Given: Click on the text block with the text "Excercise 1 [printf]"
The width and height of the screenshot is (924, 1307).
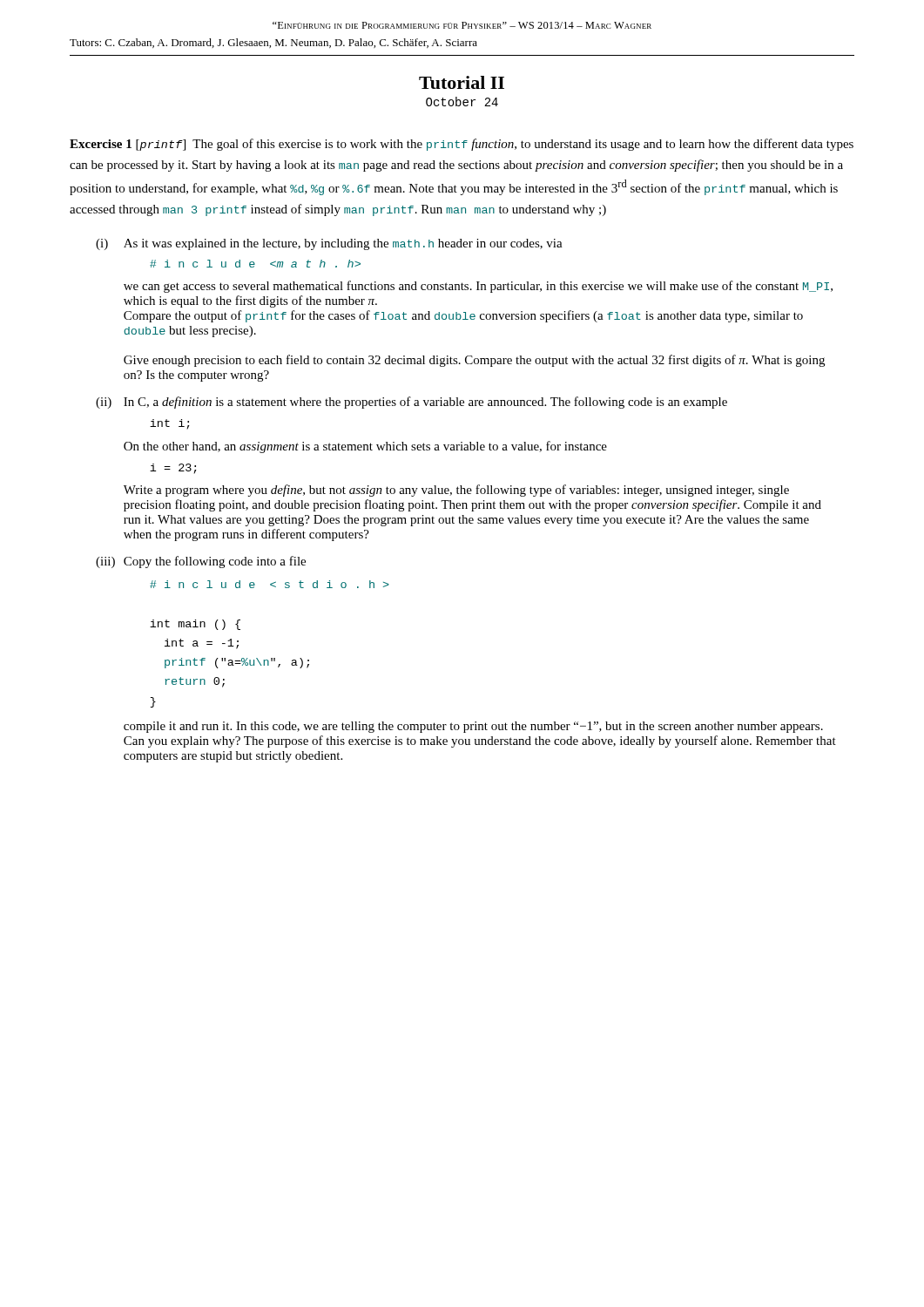Looking at the screenshot, I should (462, 177).
